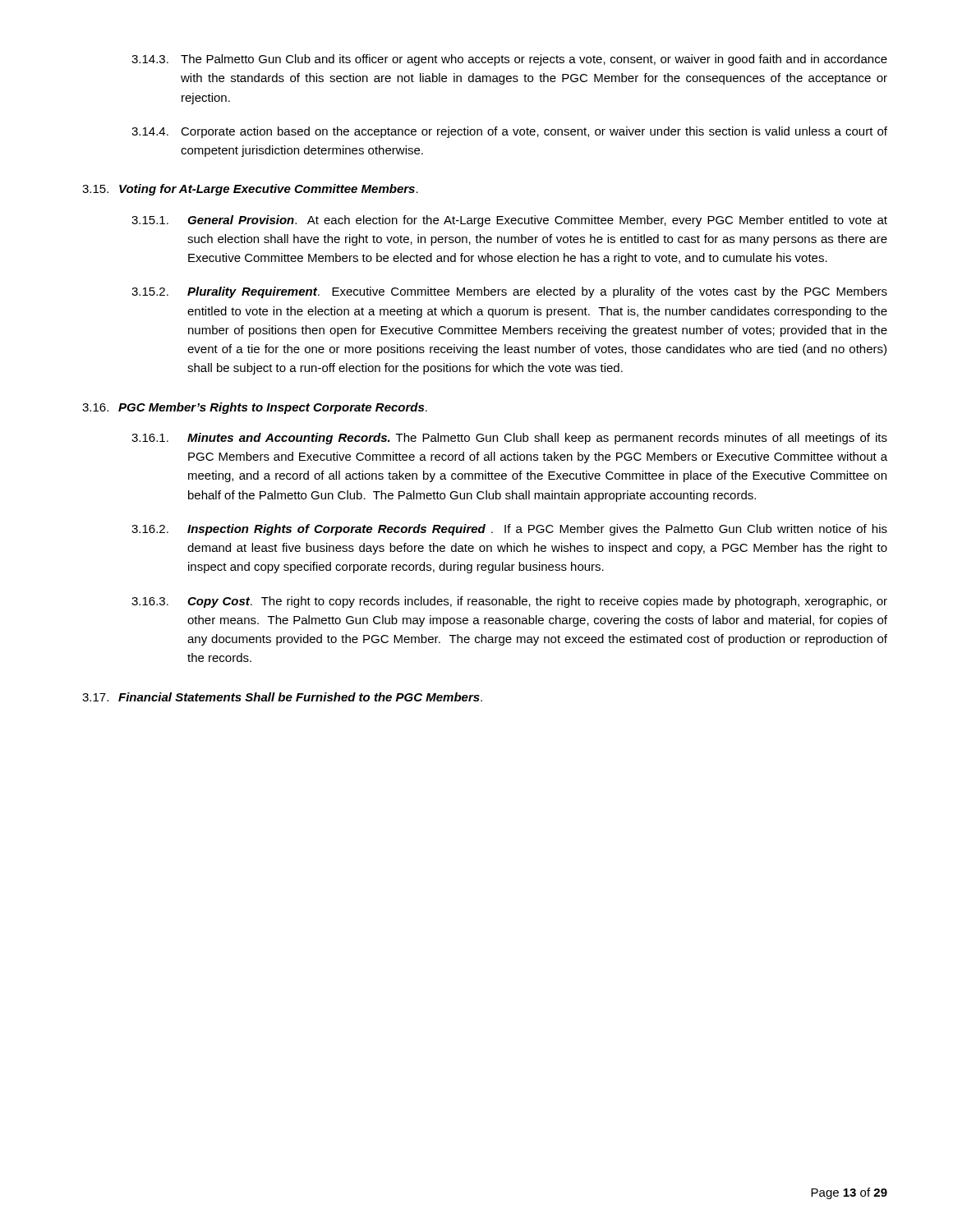Locate the list item that reads "3.16.2. Inspection Rights of Corporate Records"
The height and width of the screenshot is (1232, 953).
tap(509, 548)
